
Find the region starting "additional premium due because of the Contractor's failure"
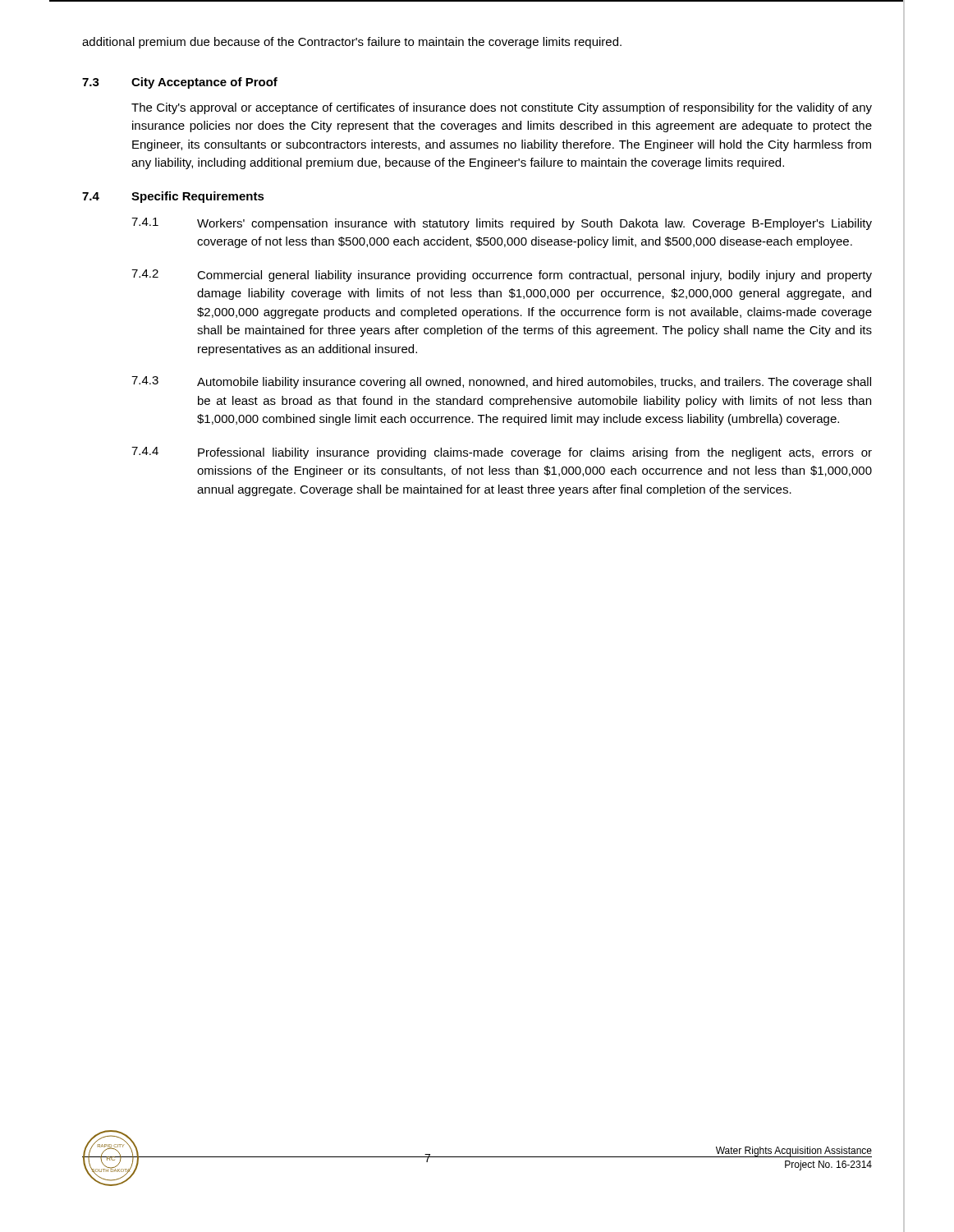[x=352, y=41]
